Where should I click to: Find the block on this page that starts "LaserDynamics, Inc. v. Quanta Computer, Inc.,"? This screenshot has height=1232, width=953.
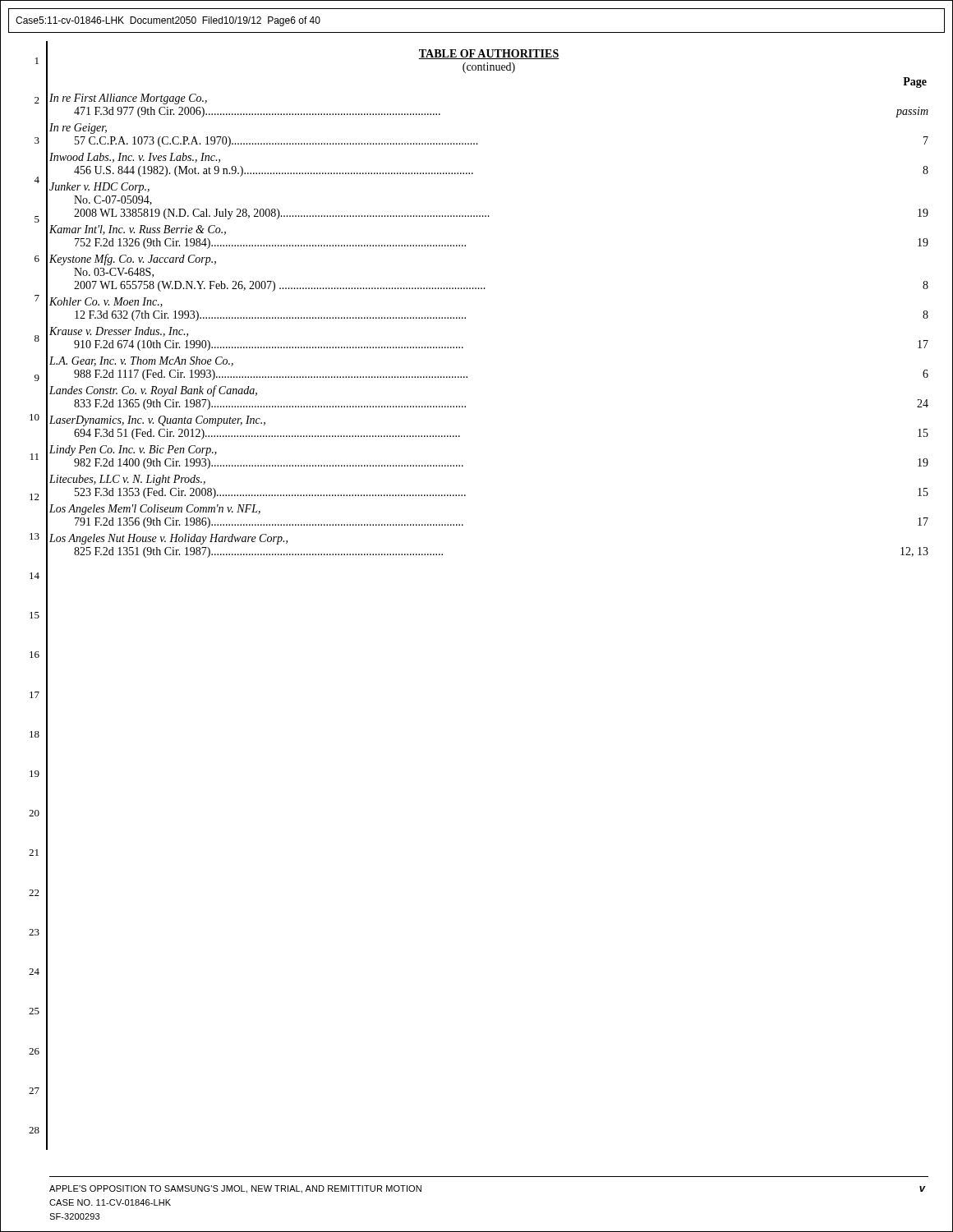[157, 421]
